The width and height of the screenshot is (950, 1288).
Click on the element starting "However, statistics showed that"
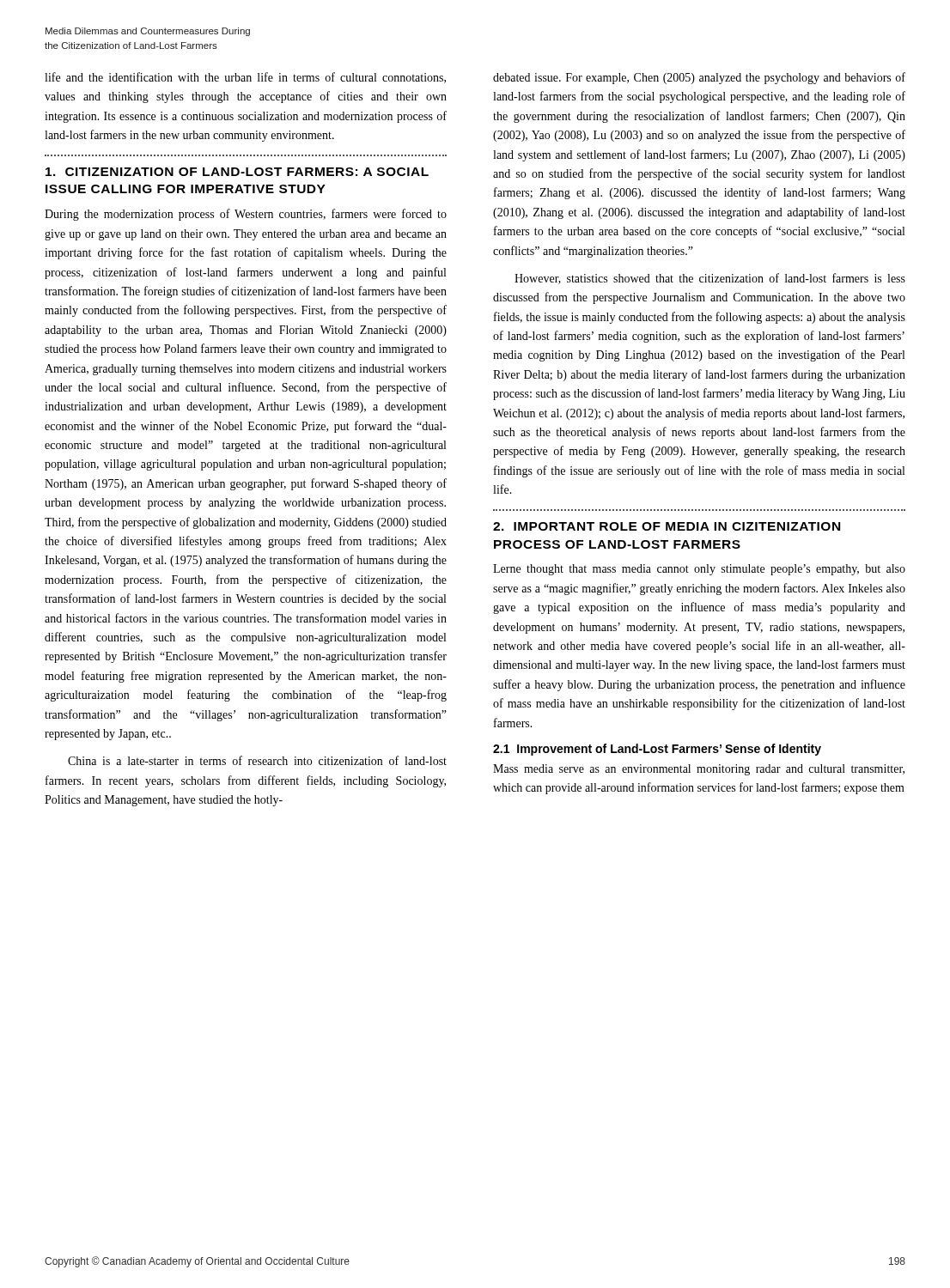(x=699, y=384)
